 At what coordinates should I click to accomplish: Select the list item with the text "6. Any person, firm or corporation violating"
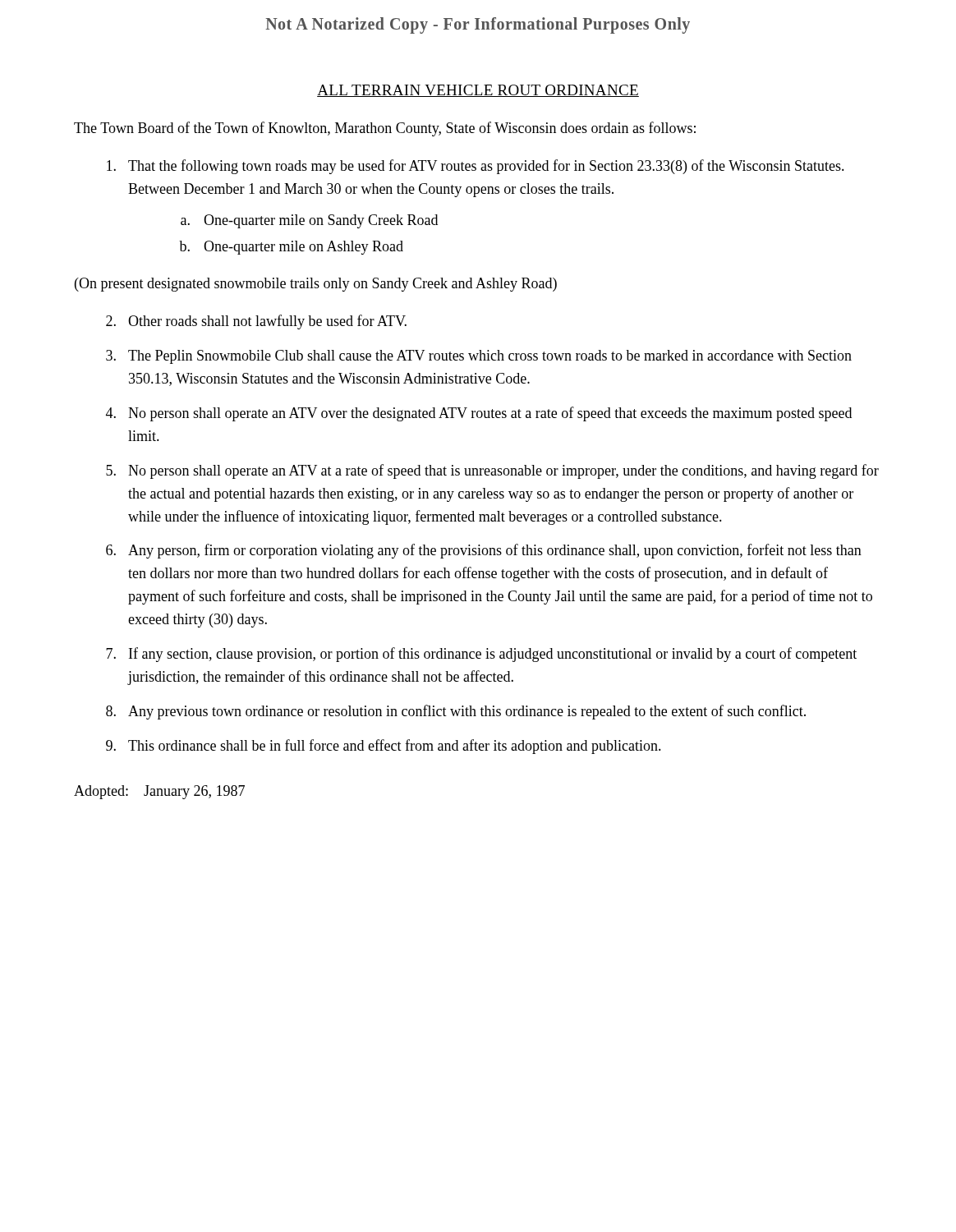[x=478, y=586]
